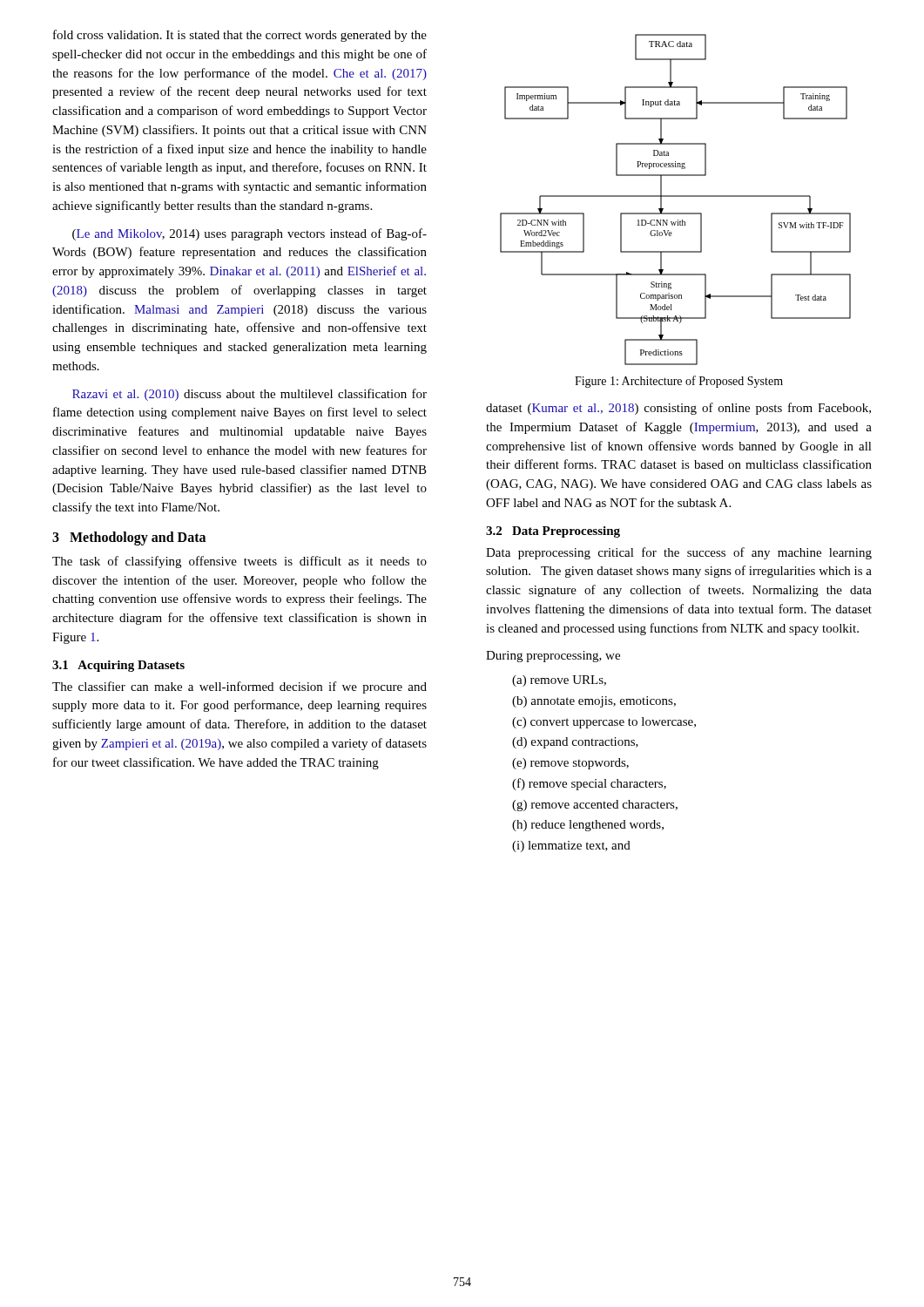Viewport: 924px width, 1307px height.
Task: Locate the list item containing "(f) remove special characters,"
Action: 589,783
